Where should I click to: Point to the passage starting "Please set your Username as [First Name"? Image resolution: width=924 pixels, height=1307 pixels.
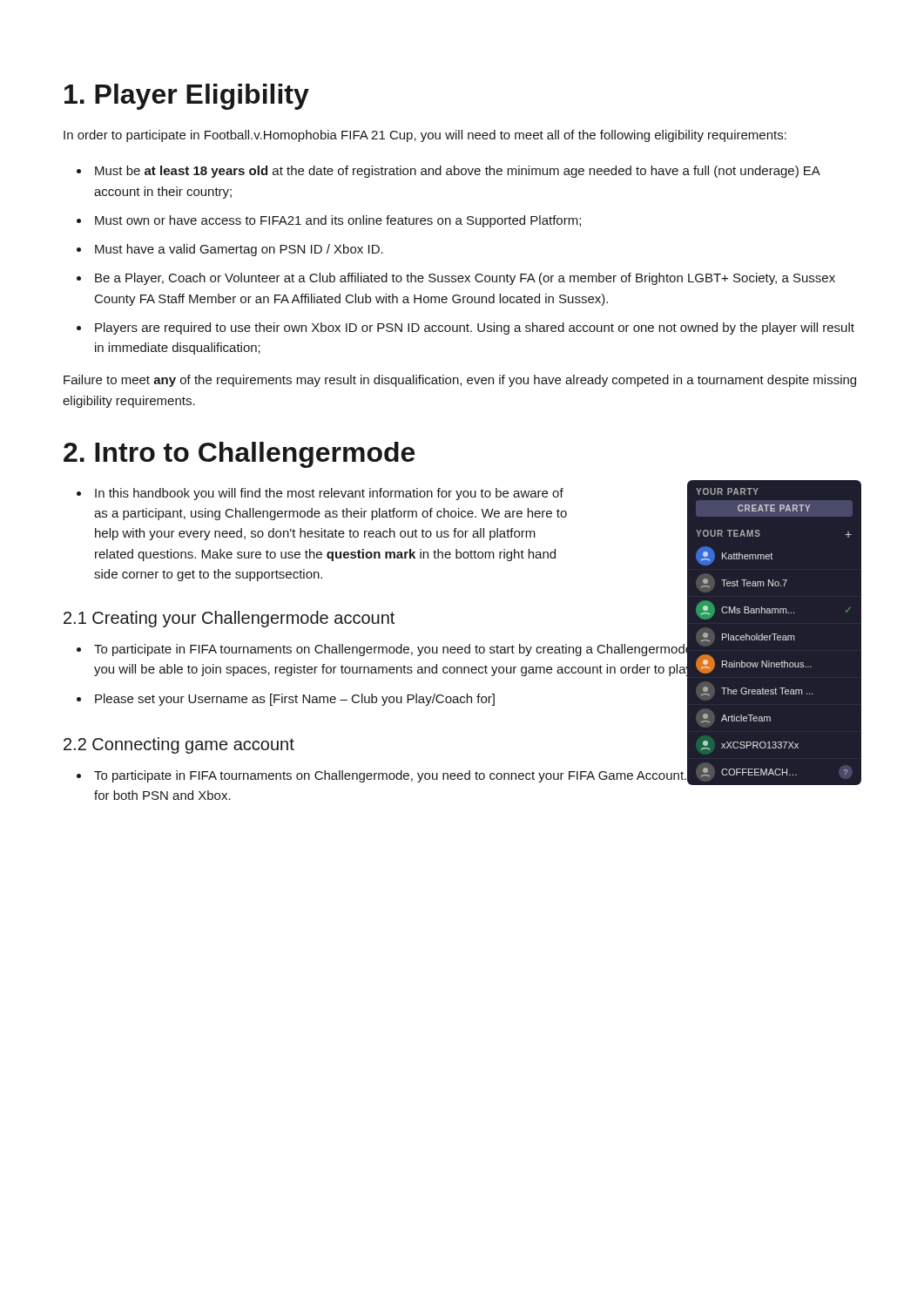(x=295, y=698)
